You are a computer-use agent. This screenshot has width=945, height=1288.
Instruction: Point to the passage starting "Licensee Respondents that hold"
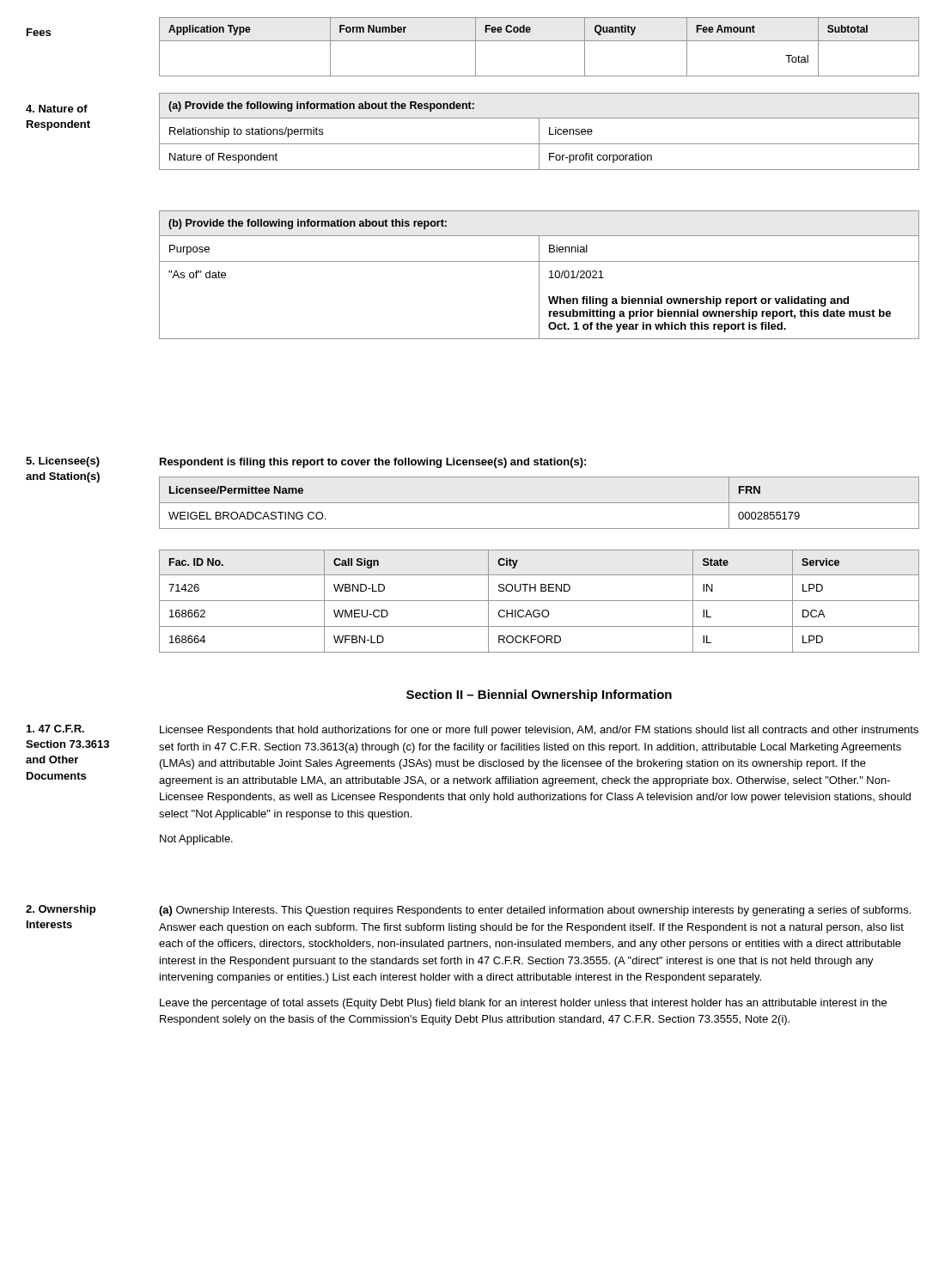(x=539, y=784)
